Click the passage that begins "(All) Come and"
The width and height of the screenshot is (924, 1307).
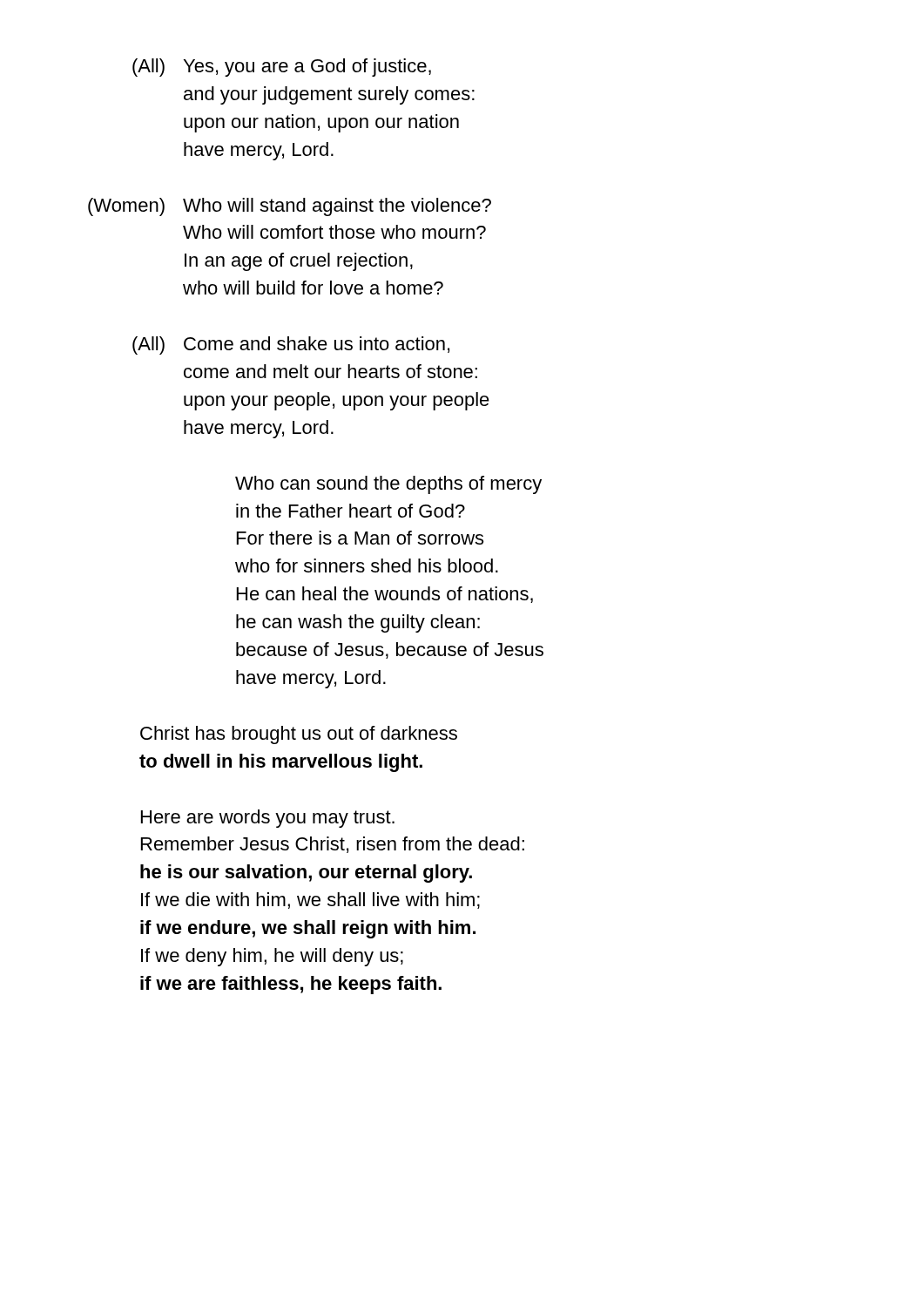coord(462,386)
